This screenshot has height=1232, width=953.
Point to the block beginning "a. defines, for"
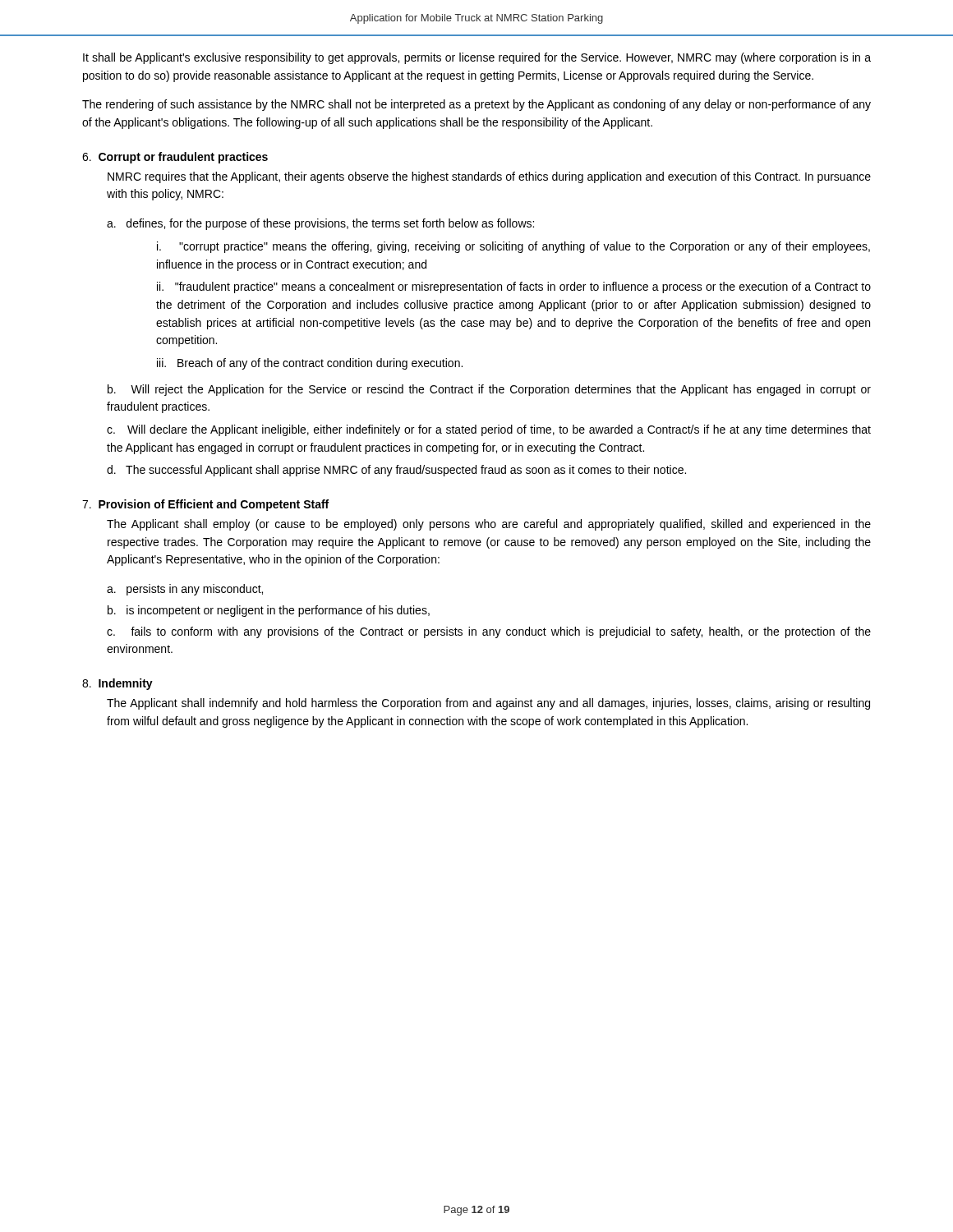[321, 224]
